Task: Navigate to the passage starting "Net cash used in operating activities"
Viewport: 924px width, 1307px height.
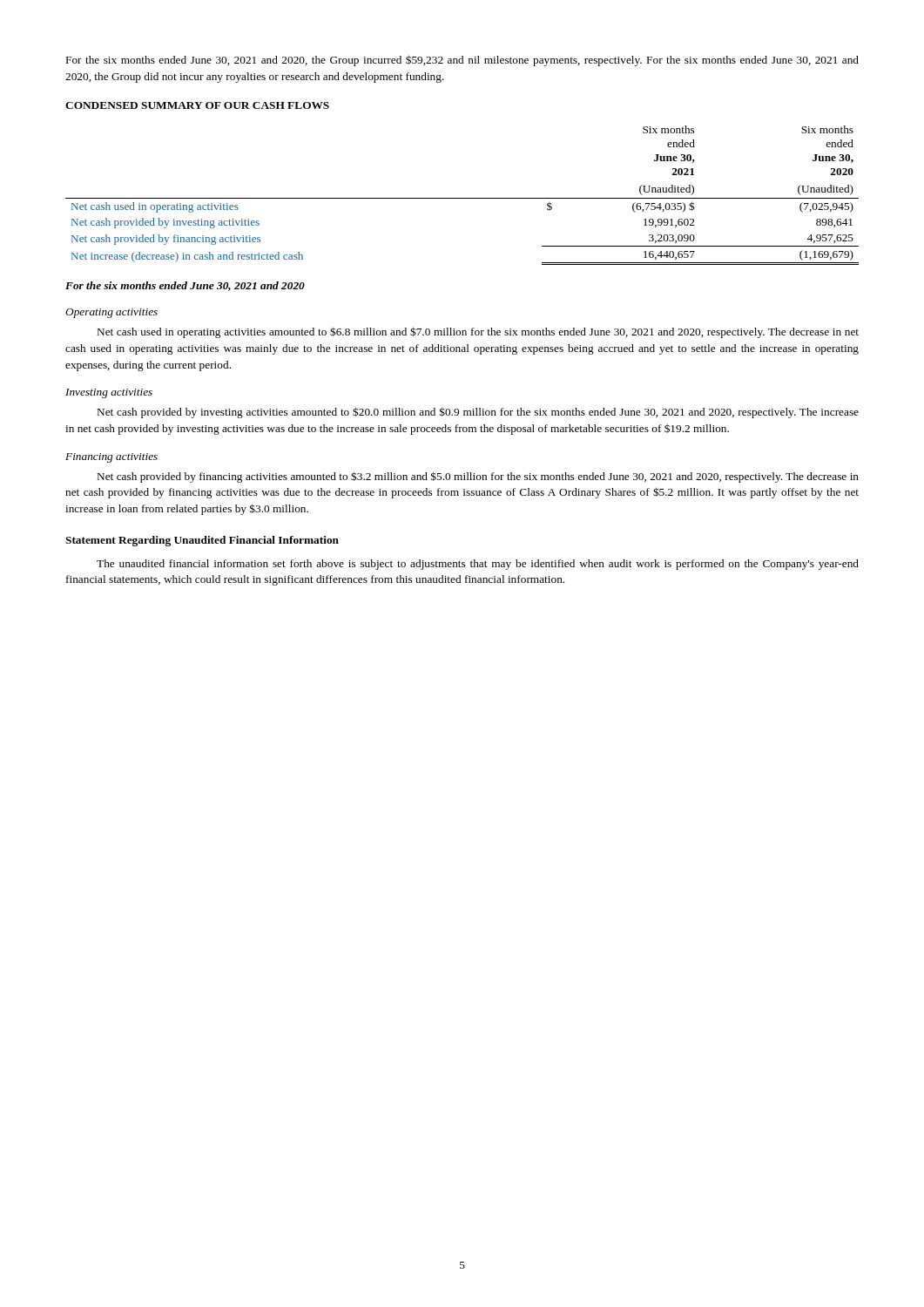Action: [x=462, y=348]
